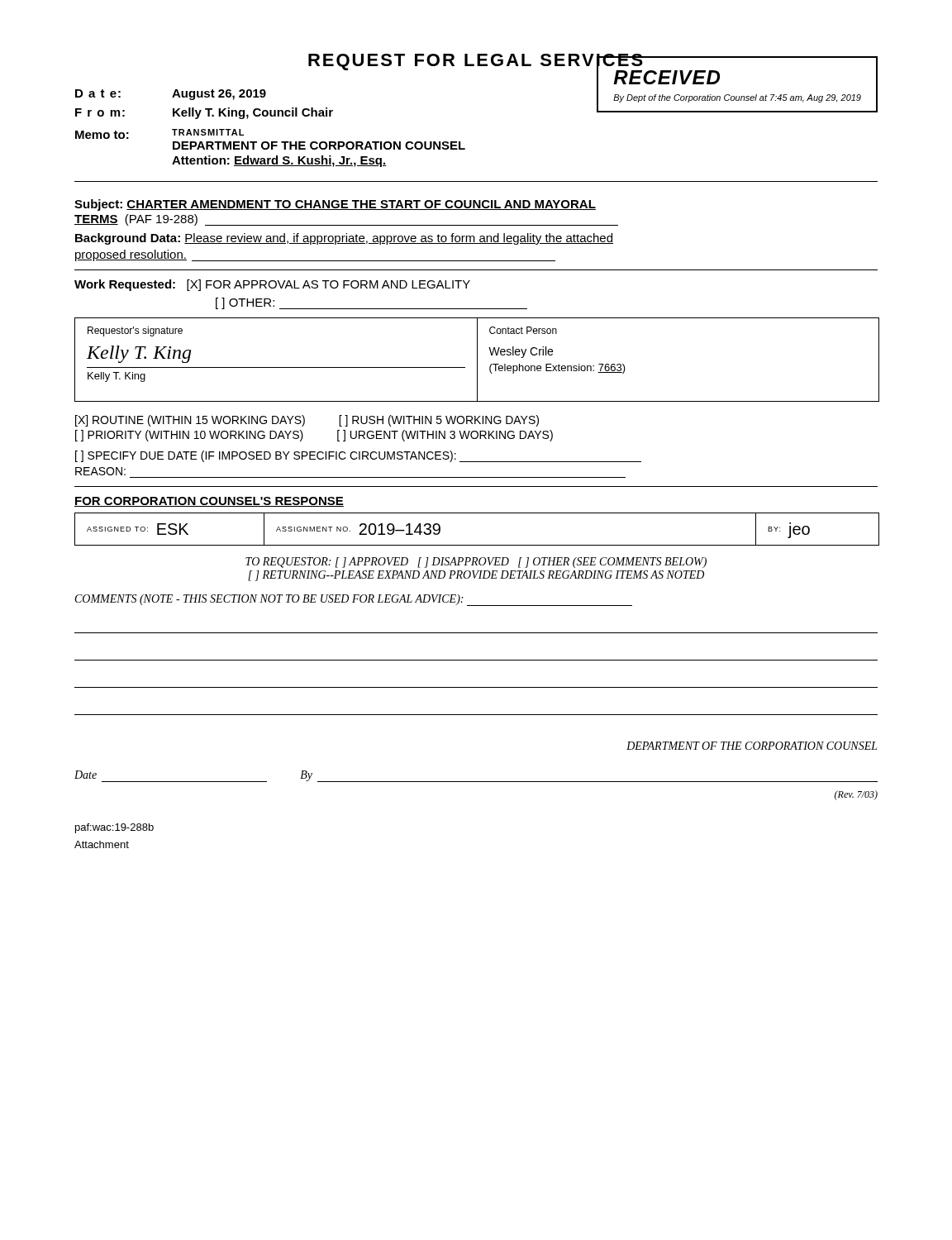Locate the title that reads "REQUEST FOR LEGAL SERVICES"

[x=476, y=60]
